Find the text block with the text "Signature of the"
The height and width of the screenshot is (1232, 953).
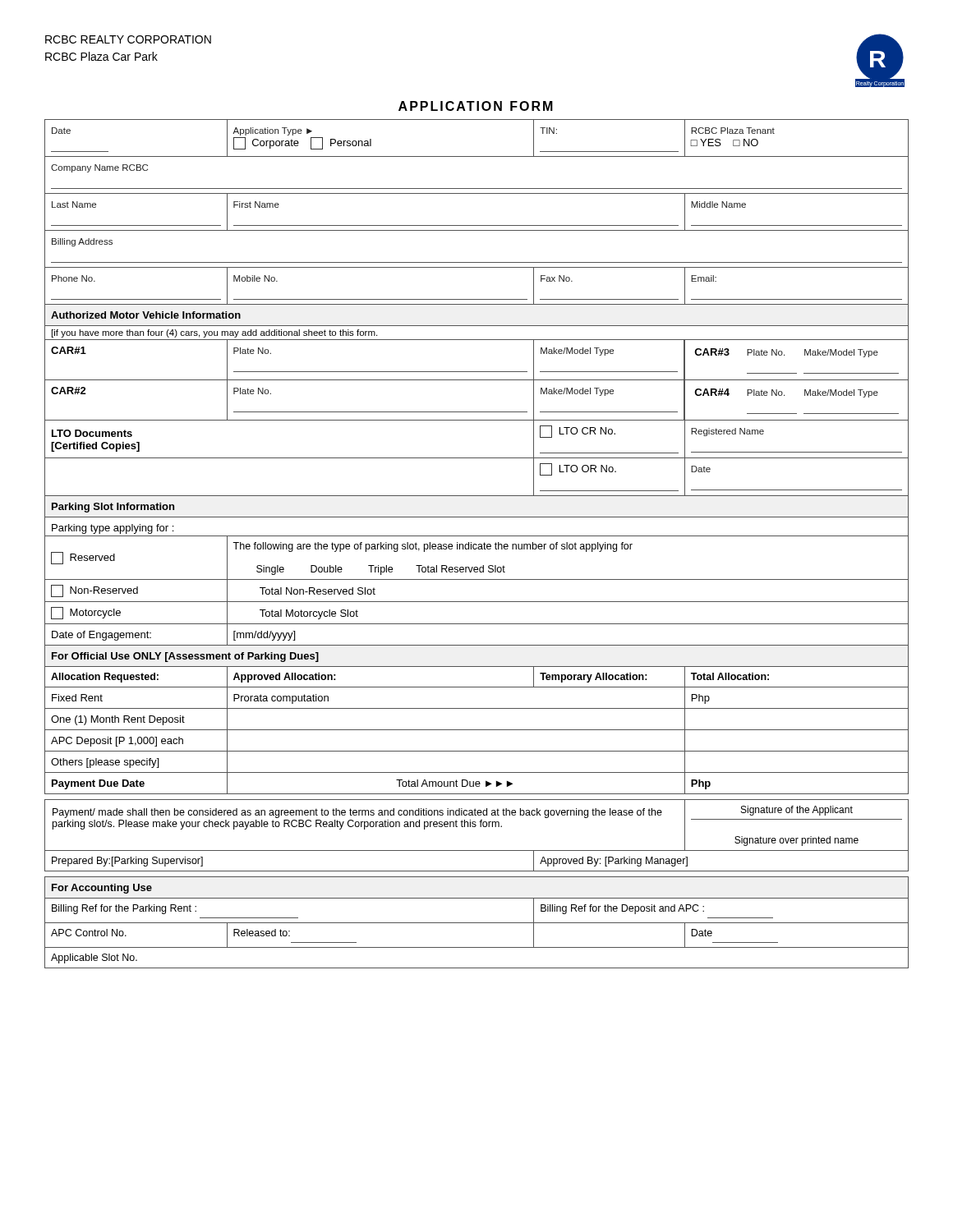click(796, 810)
